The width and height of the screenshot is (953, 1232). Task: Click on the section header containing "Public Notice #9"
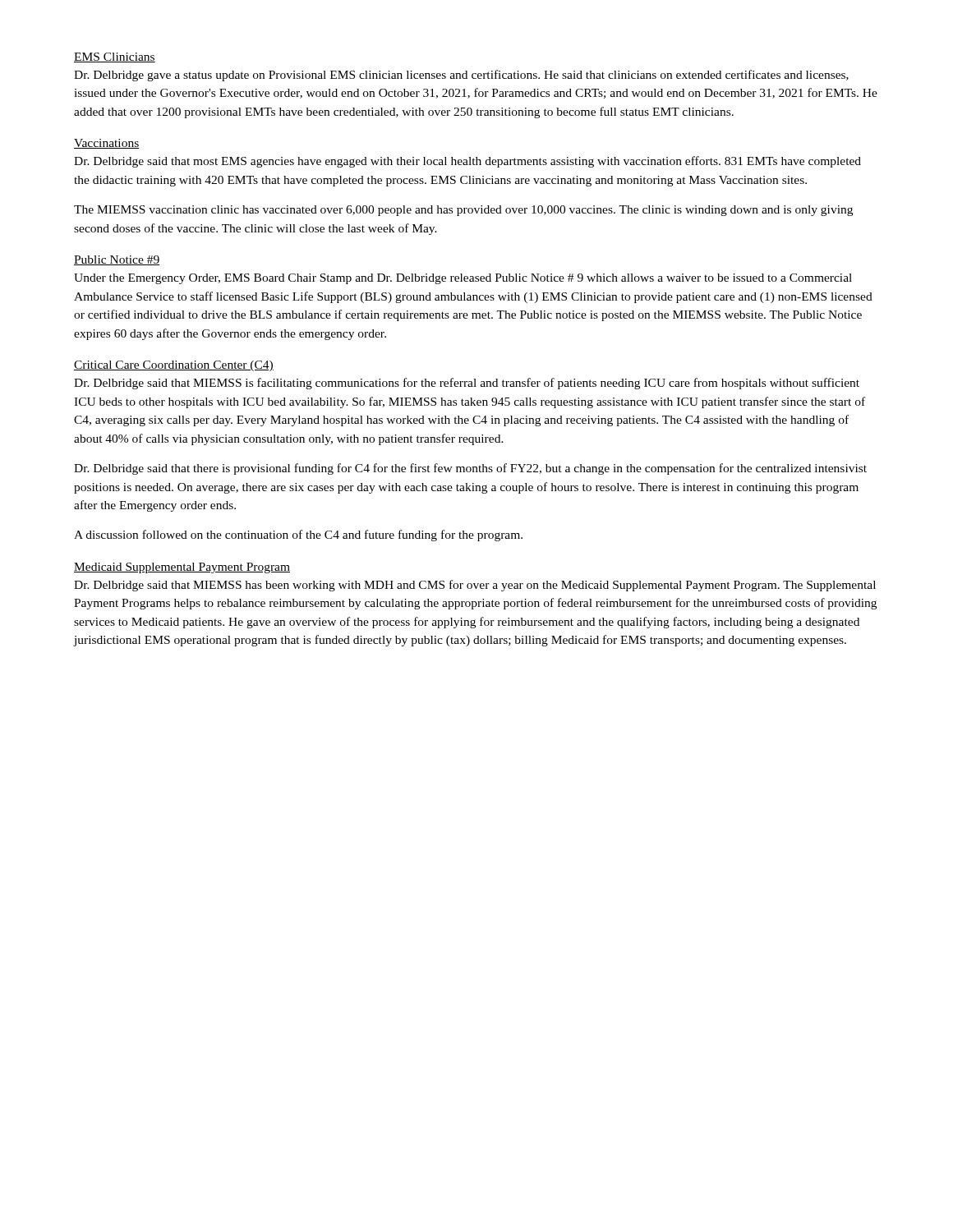[x=117, y=259]
